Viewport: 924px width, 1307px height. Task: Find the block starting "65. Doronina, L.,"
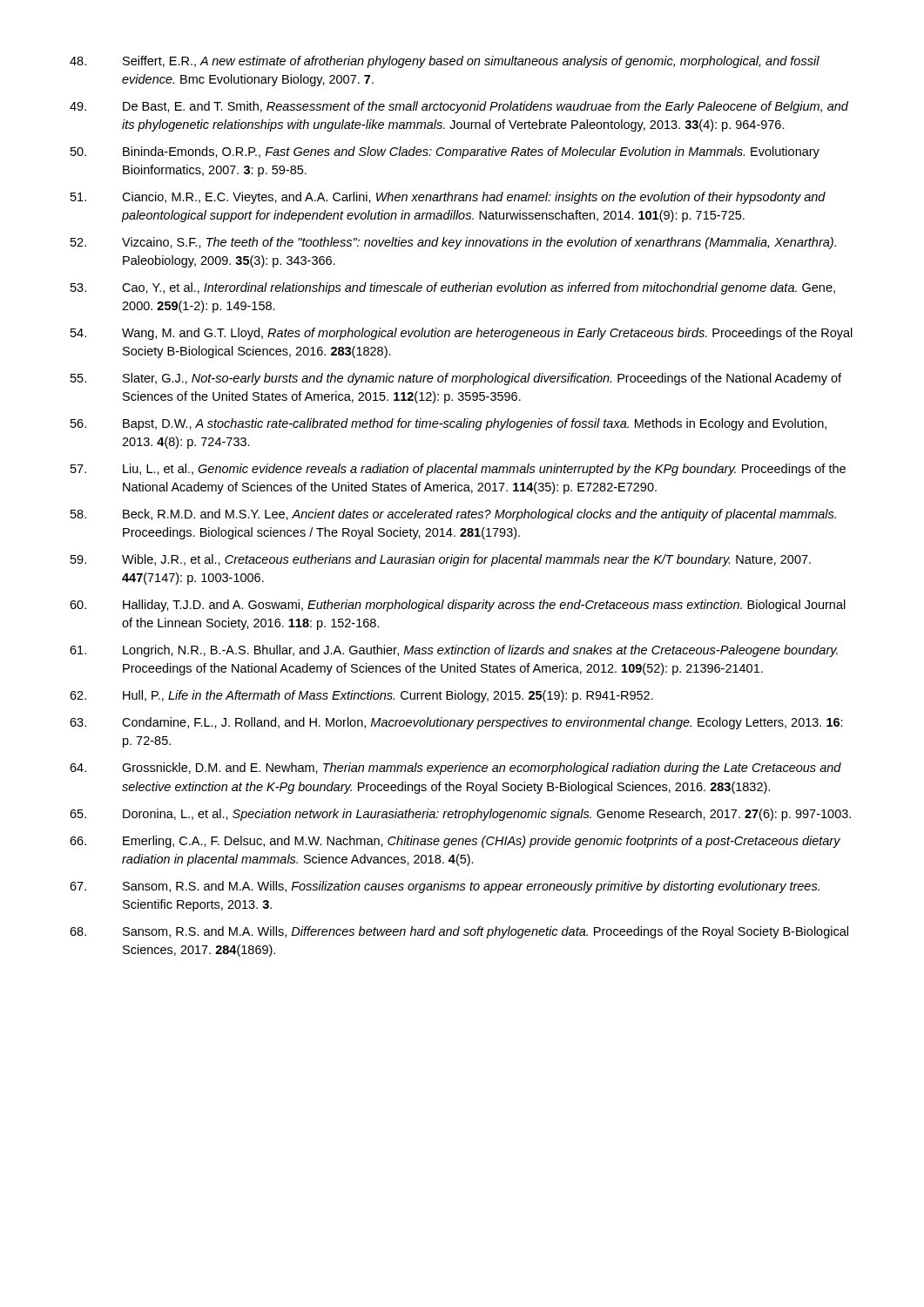[x=462, y=814]
